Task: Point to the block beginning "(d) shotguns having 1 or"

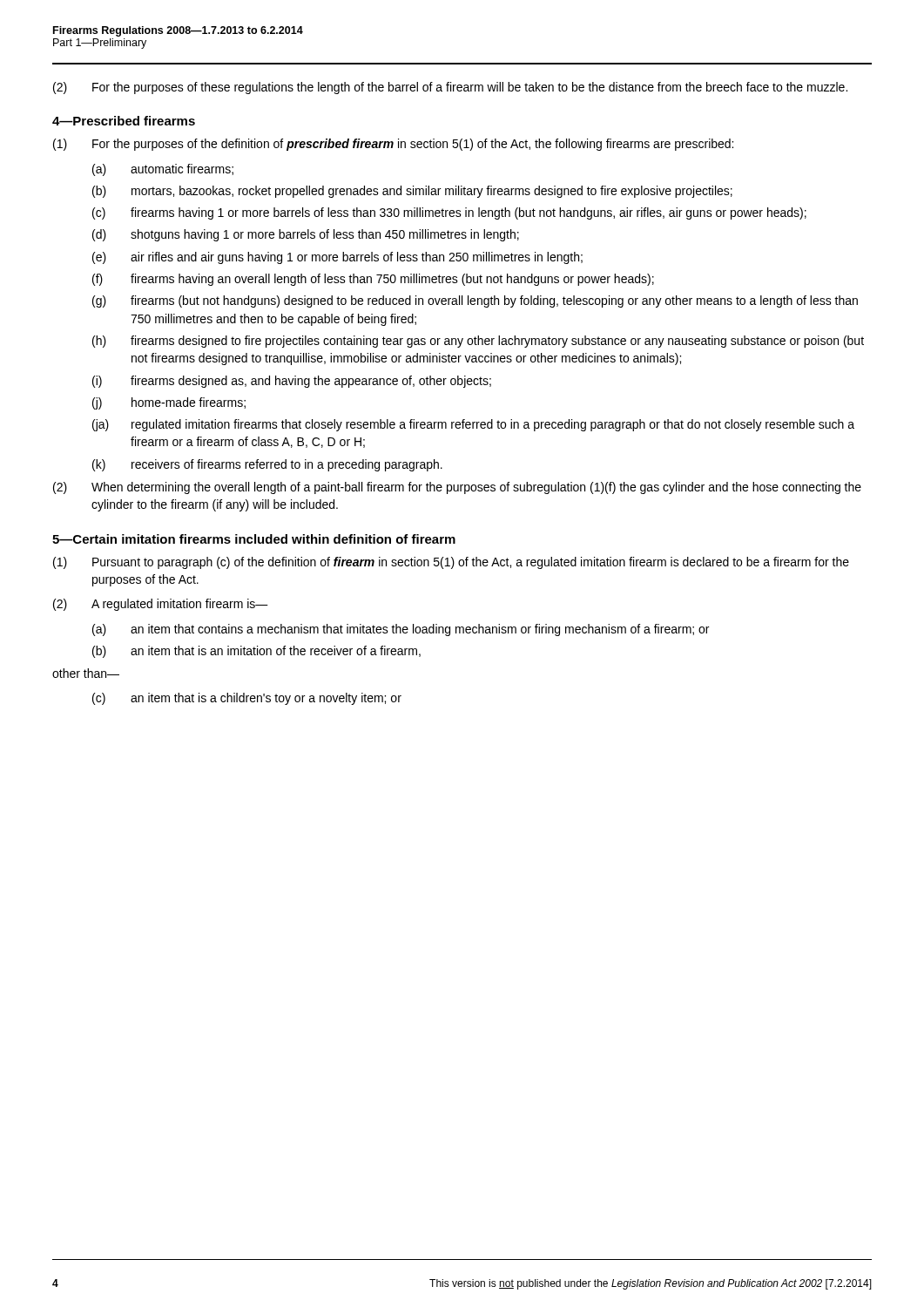Action: (x=462, y=235)
